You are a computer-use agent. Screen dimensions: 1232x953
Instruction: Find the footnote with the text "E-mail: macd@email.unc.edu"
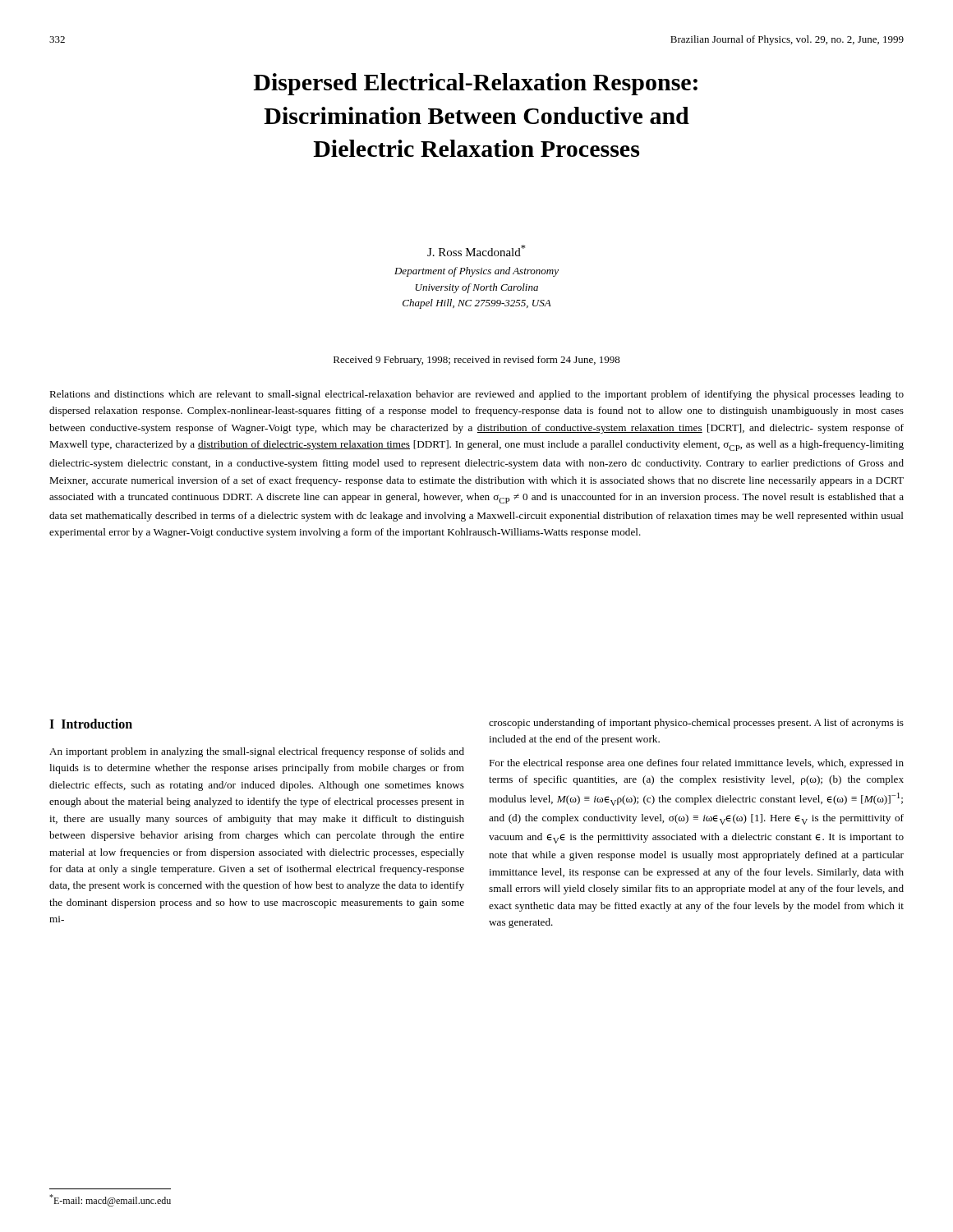coord(110,1200)
